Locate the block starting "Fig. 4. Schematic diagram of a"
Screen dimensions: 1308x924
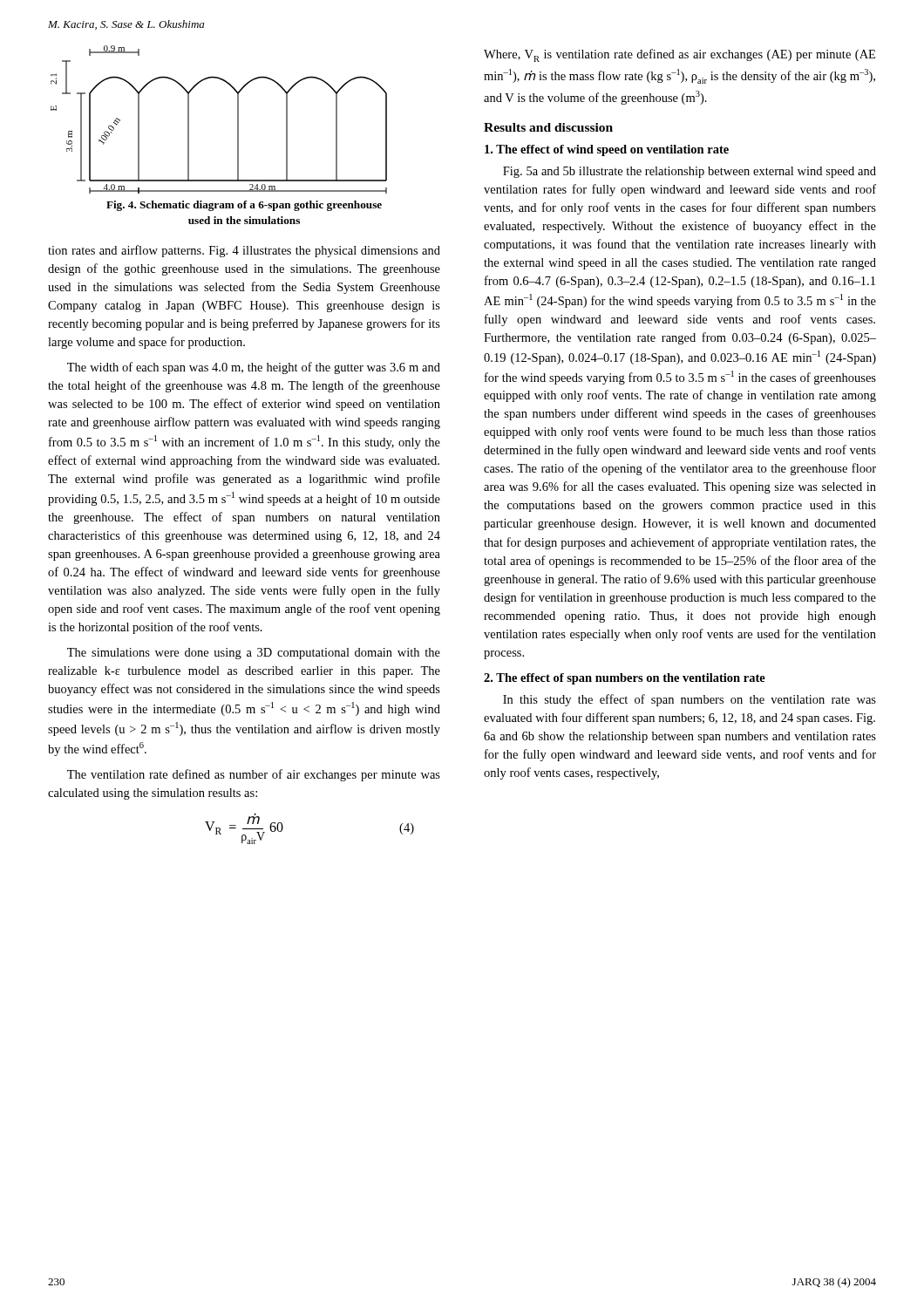coord(244,213)
